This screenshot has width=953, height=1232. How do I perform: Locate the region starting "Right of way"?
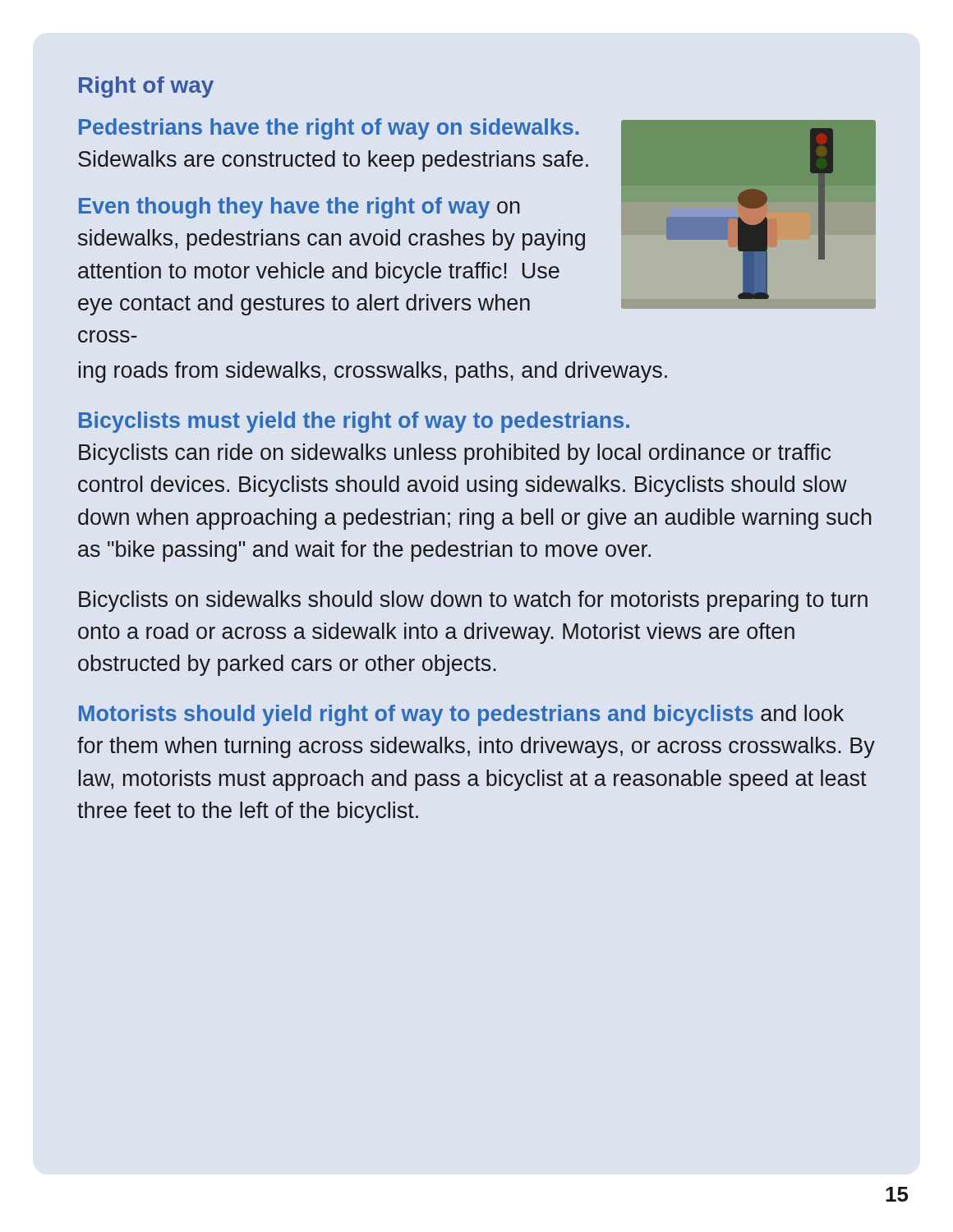[x=146, y=85]
